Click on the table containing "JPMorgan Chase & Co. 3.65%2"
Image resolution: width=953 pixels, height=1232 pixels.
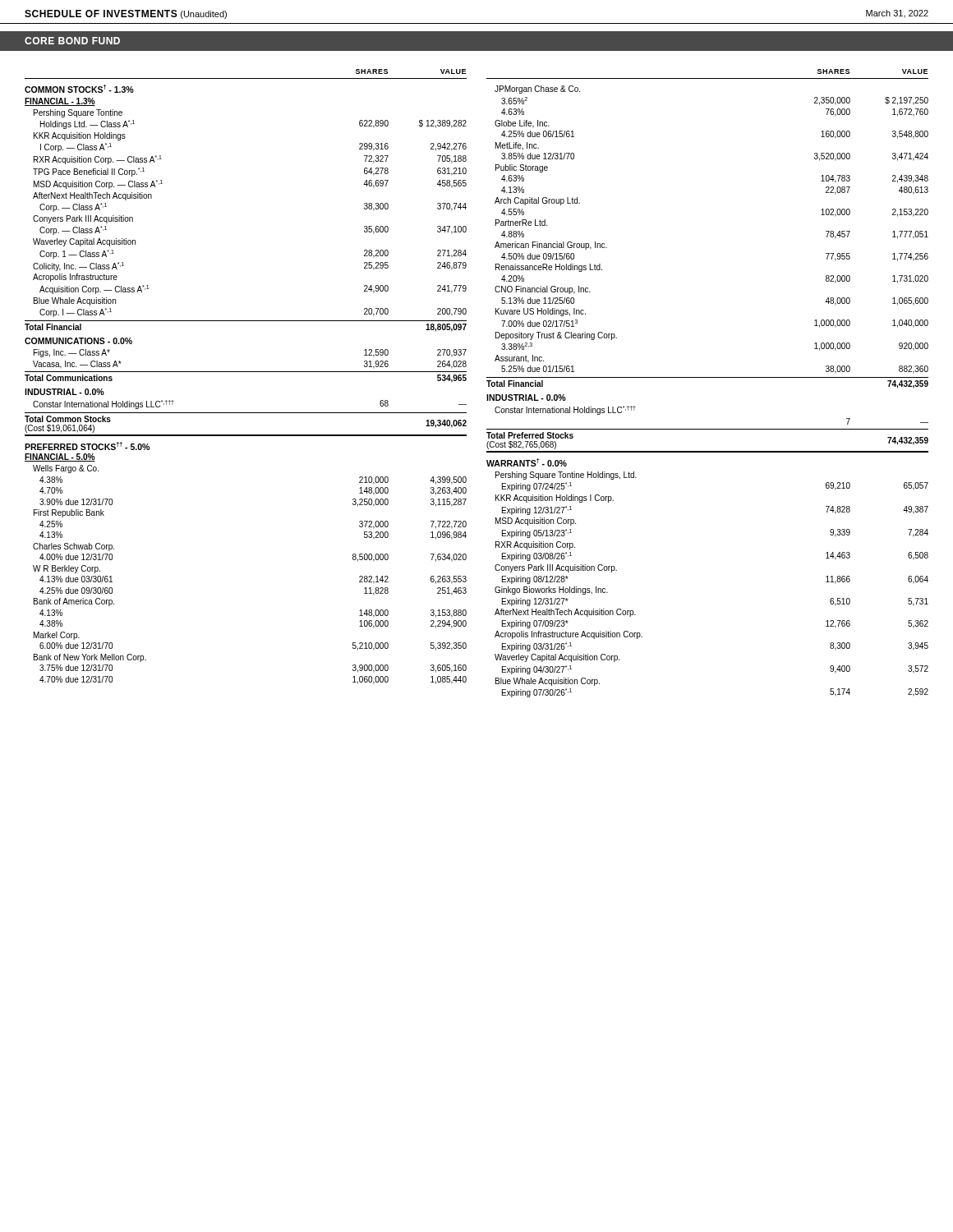pyautogui.click(x=707, y=391)
